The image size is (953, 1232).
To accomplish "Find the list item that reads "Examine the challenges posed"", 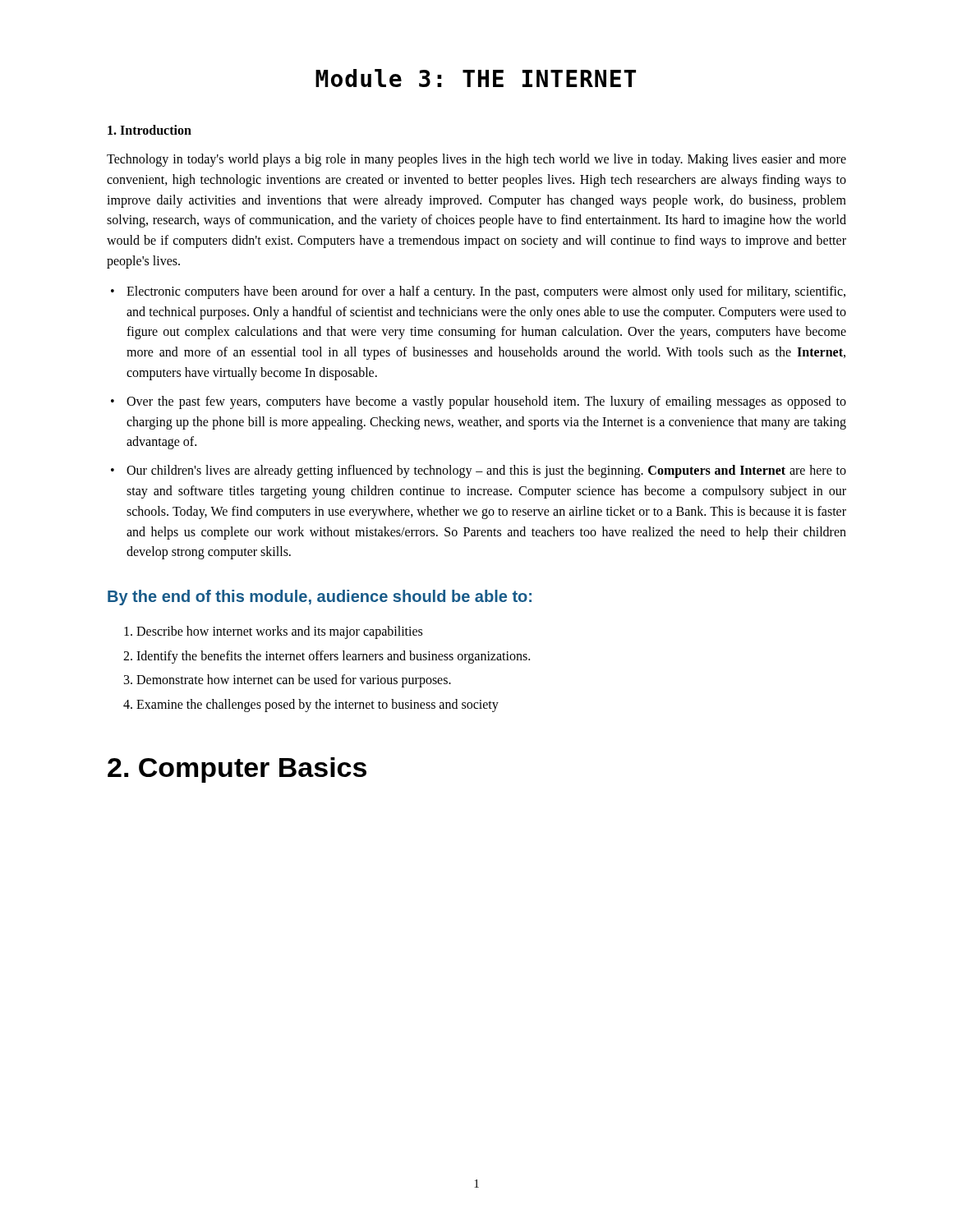I will 317,704.
